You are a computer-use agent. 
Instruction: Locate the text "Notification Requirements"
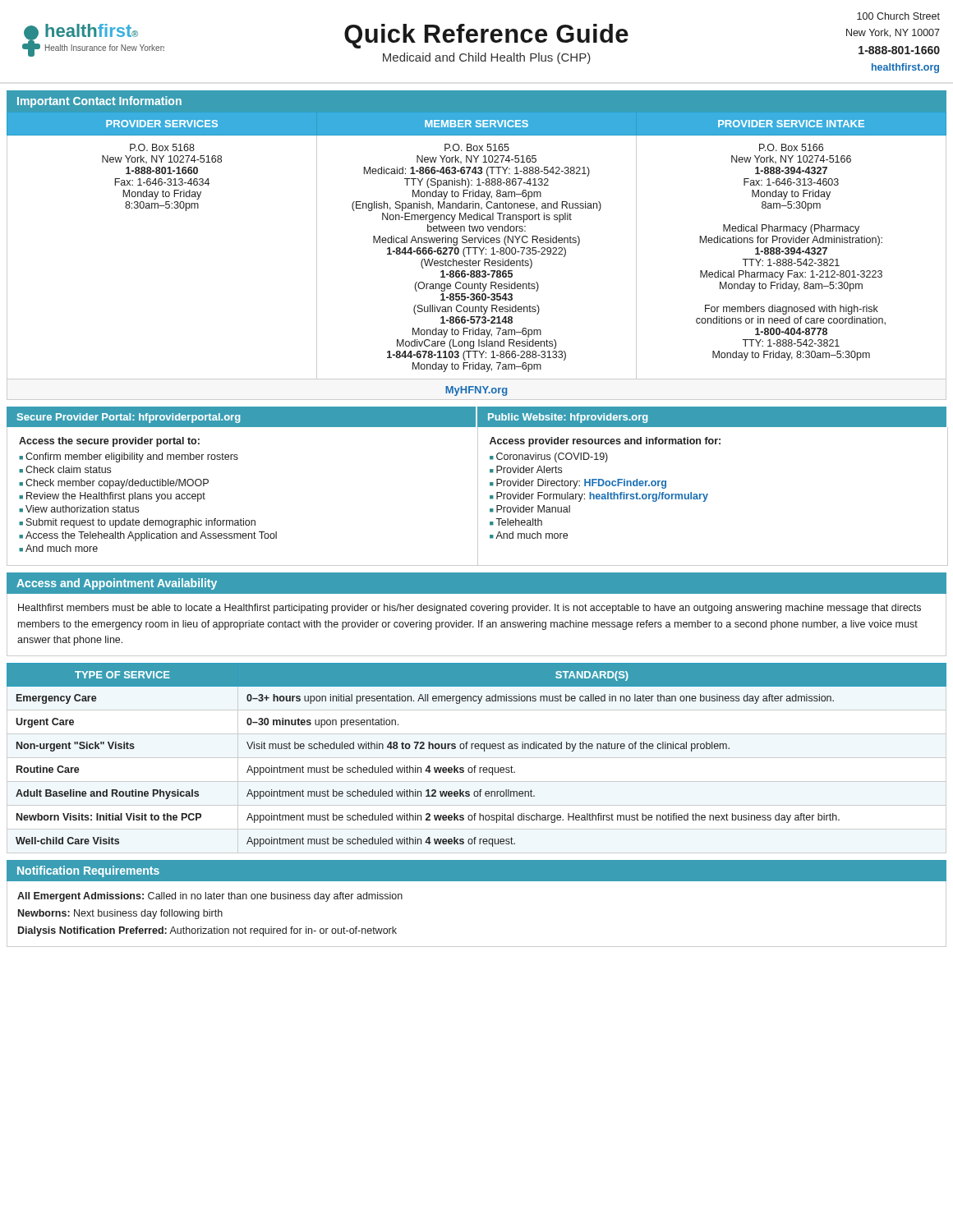[88, 870]
